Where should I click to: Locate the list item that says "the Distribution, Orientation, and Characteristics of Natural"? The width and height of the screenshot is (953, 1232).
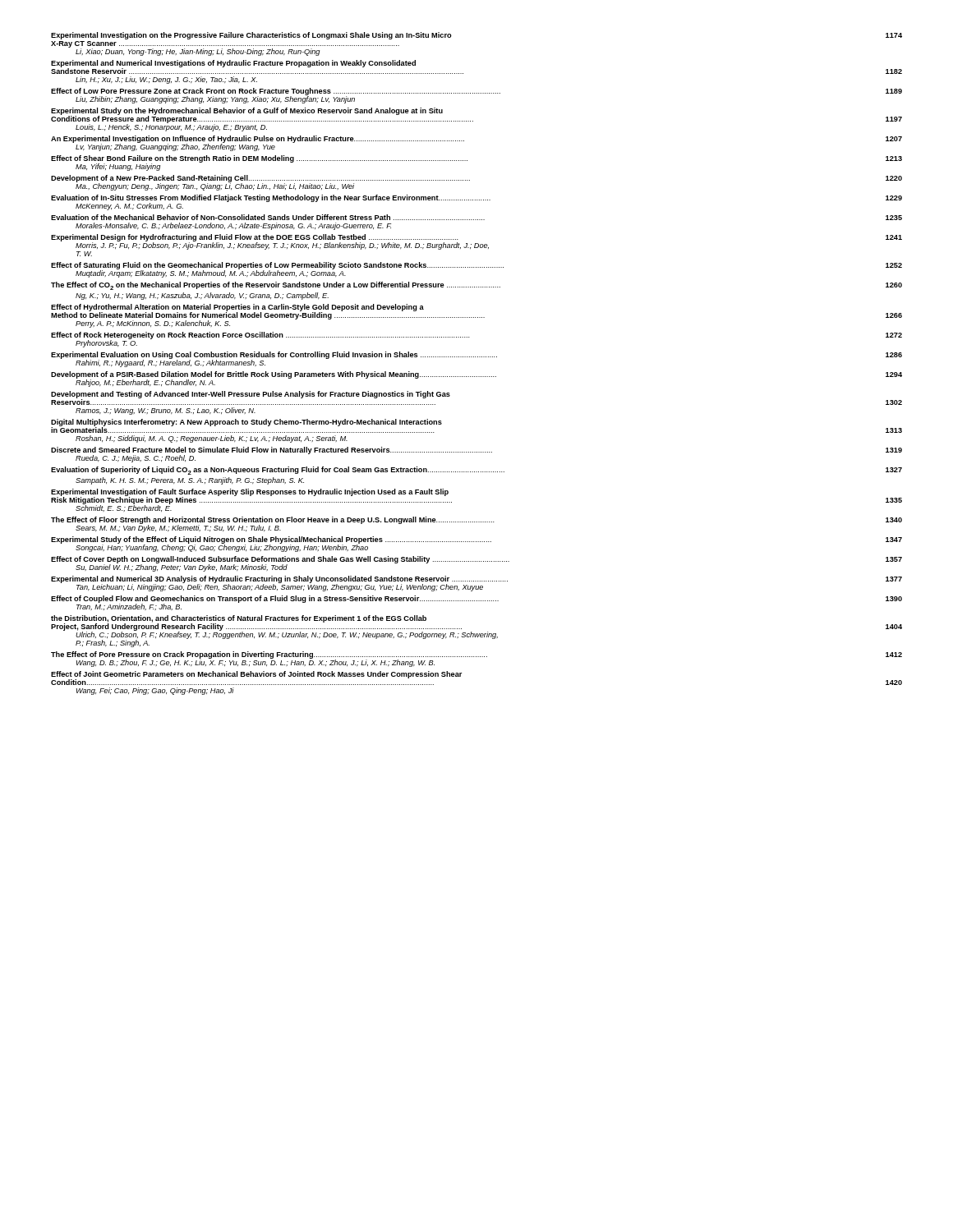coord(476,630)
